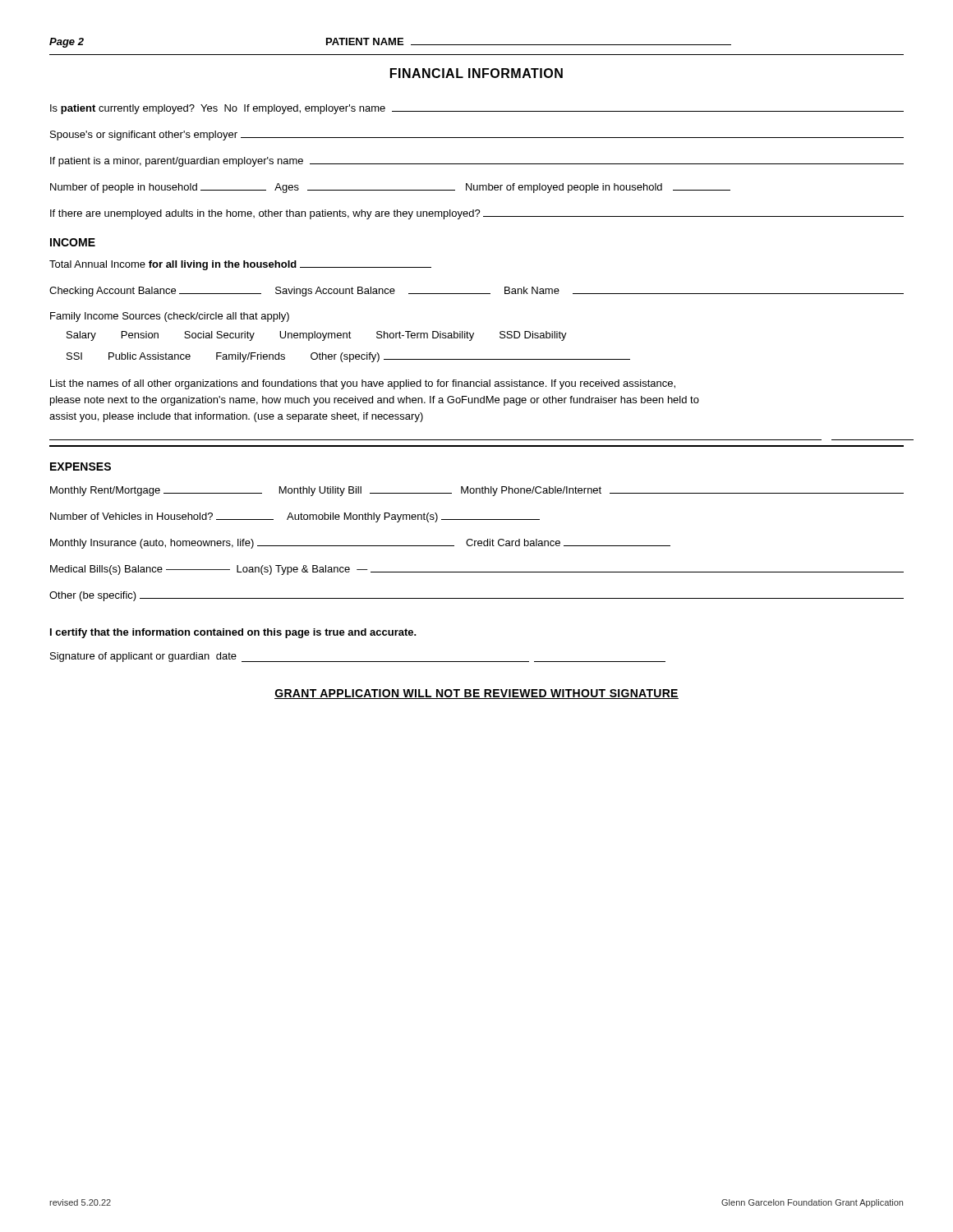The width and height of the screenshot is (953, 1232).
Task: Locate the passage starting "Number of Vehicles in"
Action: (294, 515)
